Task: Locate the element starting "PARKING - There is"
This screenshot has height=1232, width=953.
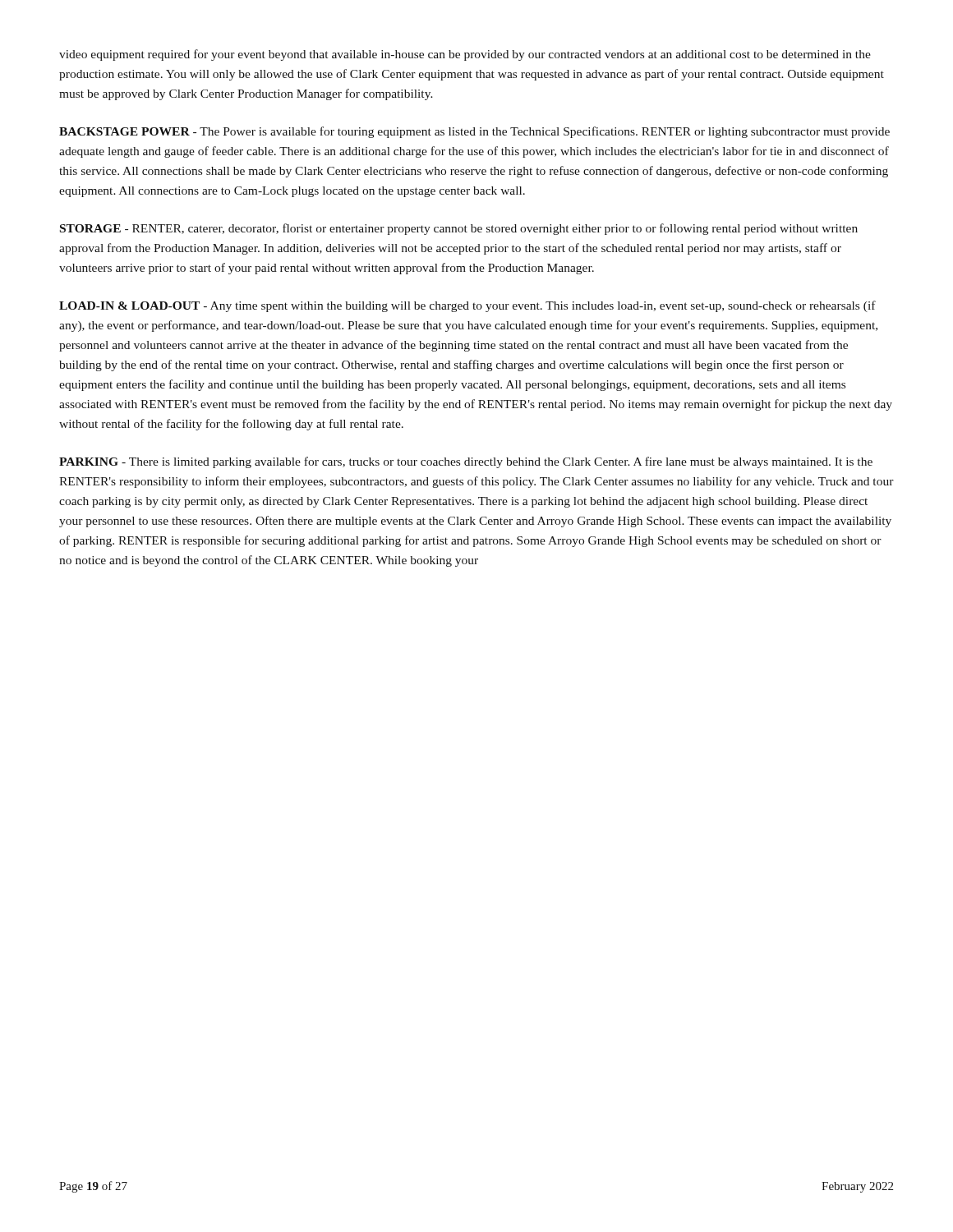Action: pyautogui.click(x=476, y=511)
